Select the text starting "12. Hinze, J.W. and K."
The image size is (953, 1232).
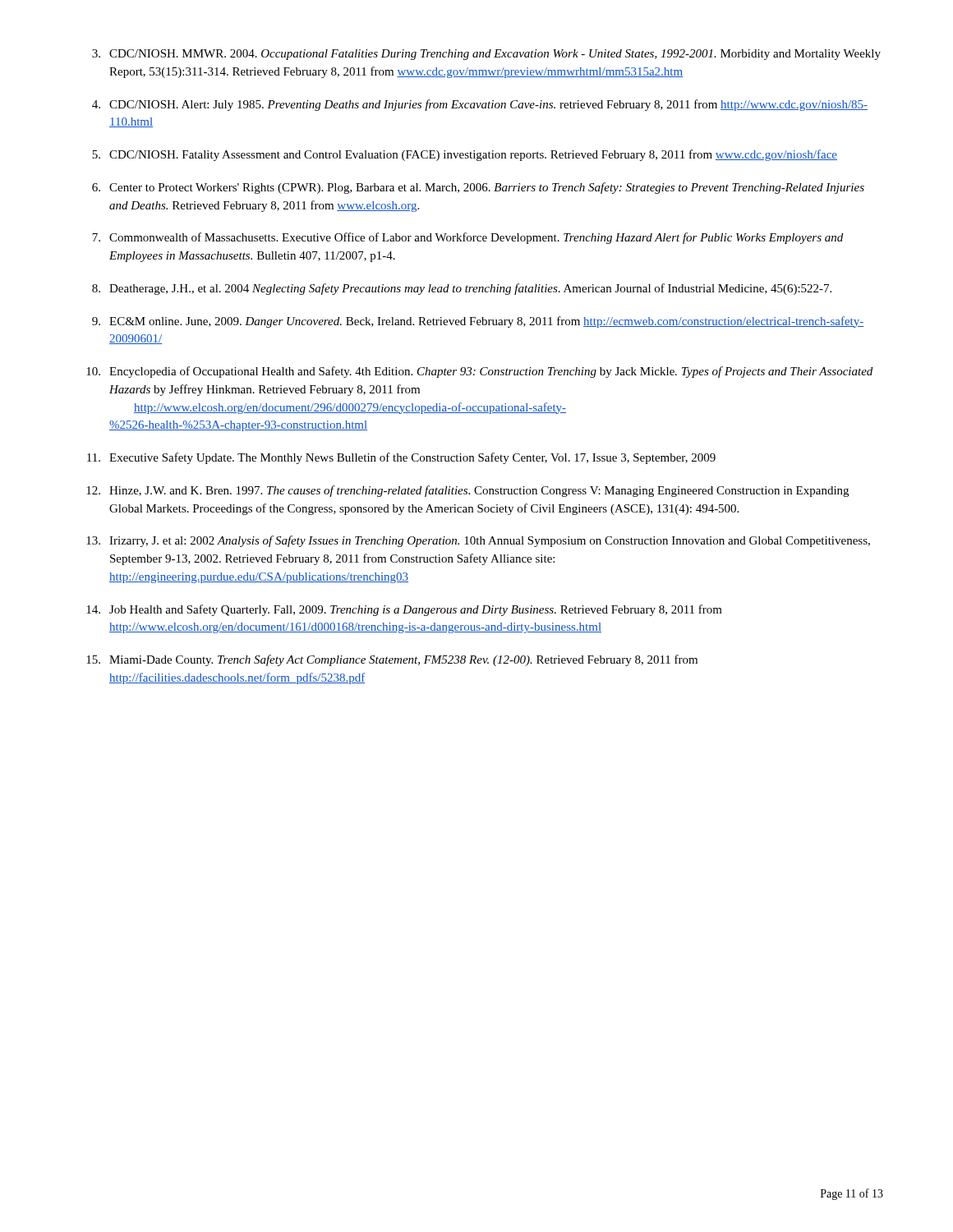[476, 500]
